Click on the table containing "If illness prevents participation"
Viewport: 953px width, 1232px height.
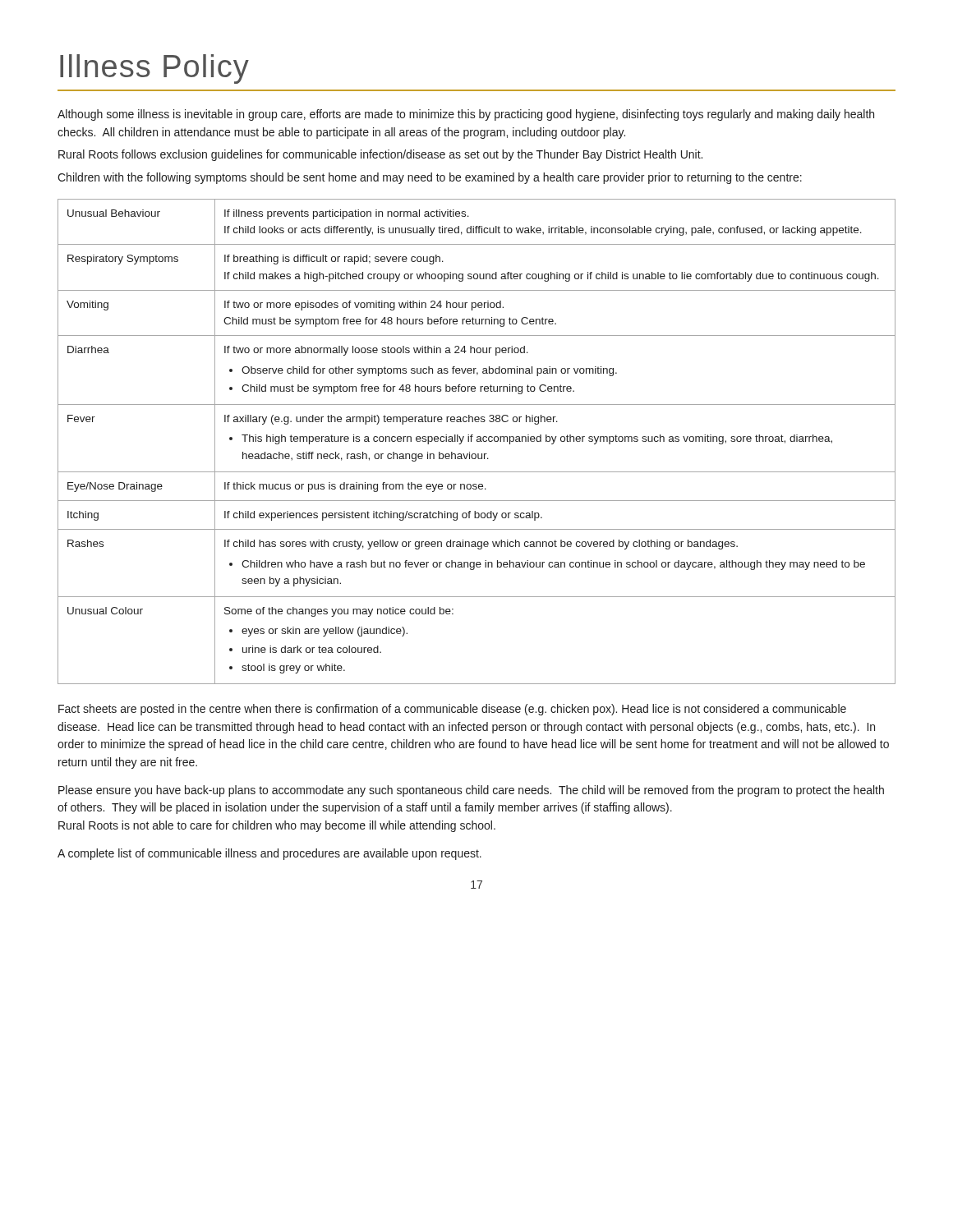point(476,441)
